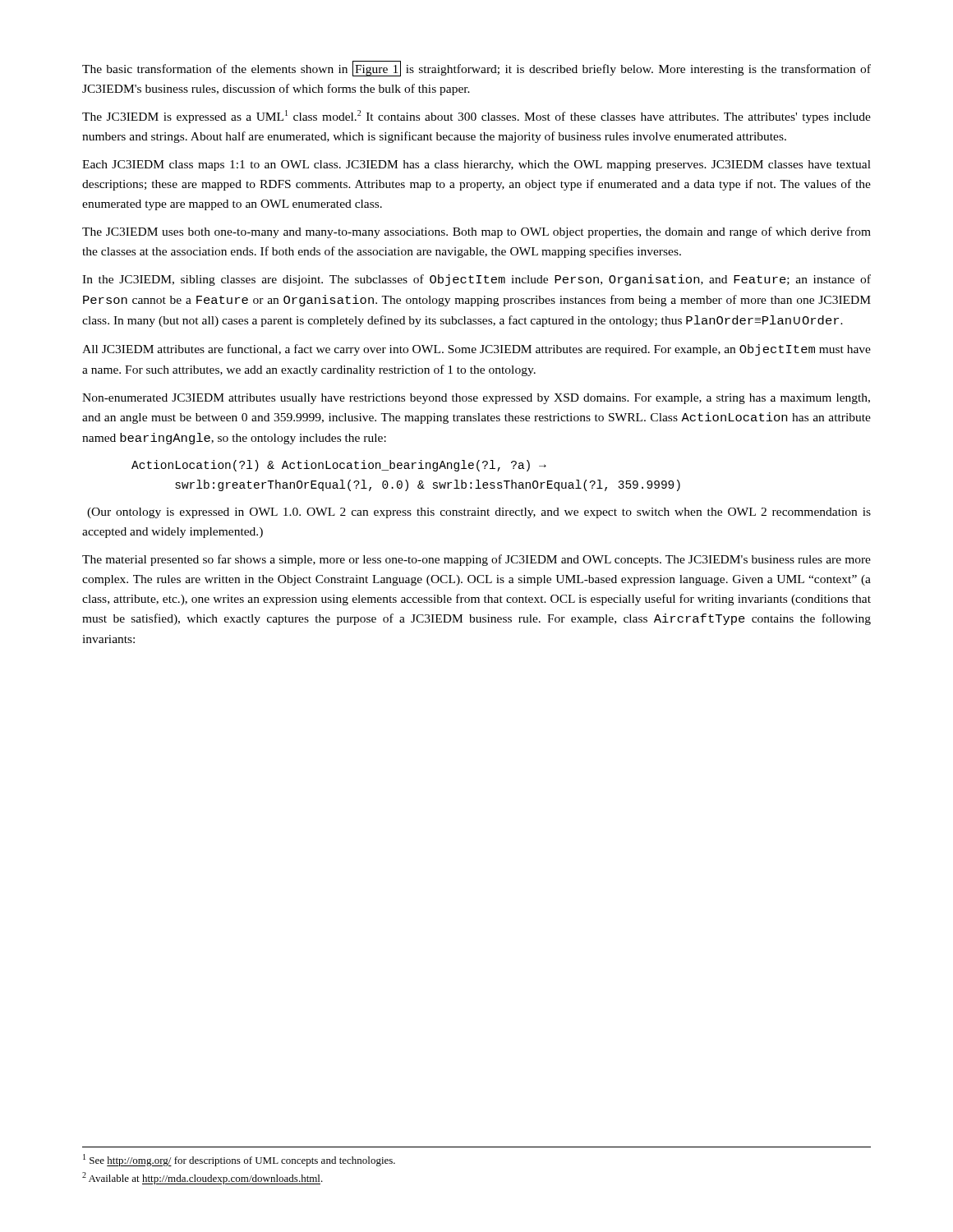Point to the passage starting "The JC3IEDM is"
The width and height of the screenshot is (953, 1232).
pos(476,127)
